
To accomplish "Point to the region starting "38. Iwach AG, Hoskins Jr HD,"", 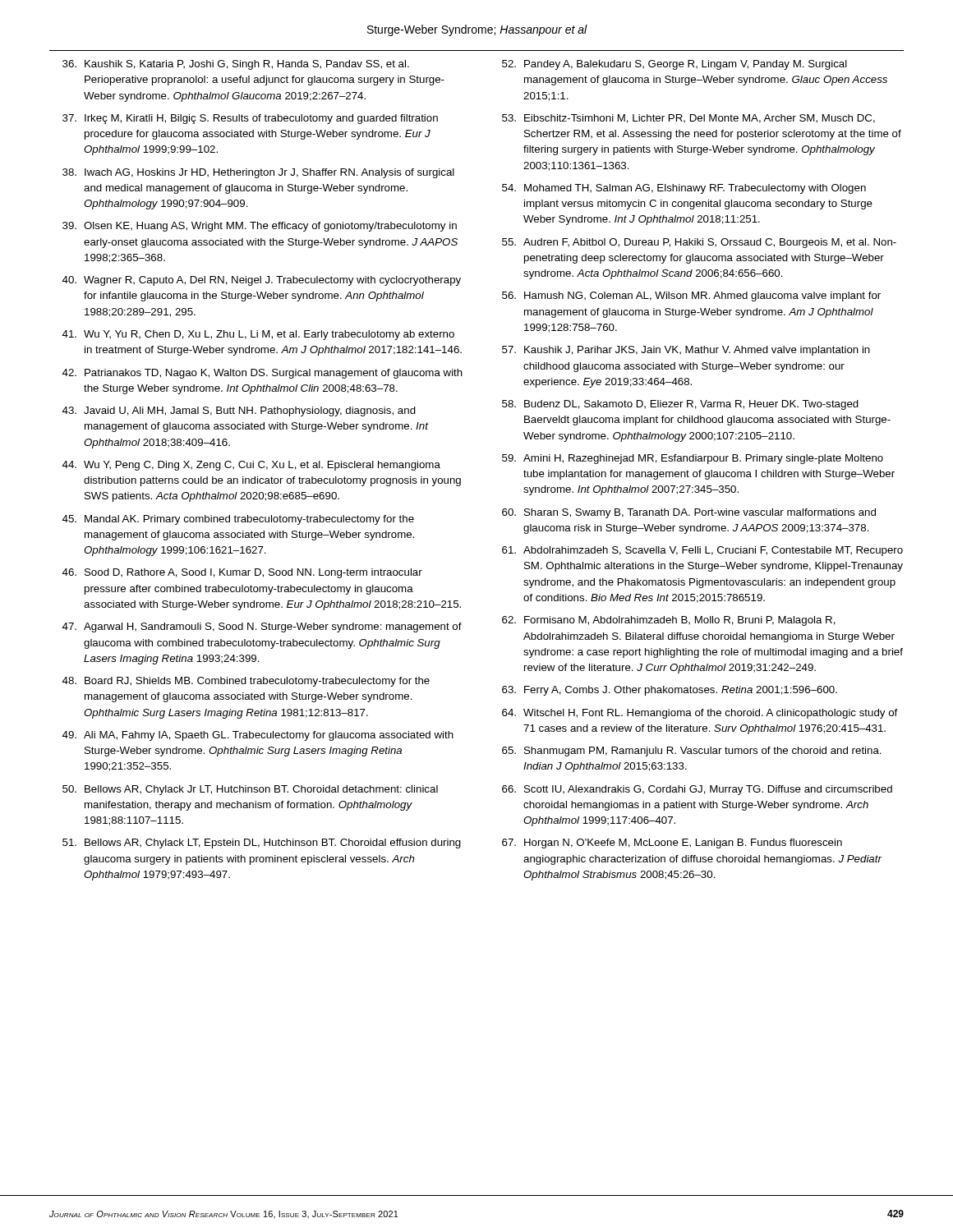I will click(257, 188).
